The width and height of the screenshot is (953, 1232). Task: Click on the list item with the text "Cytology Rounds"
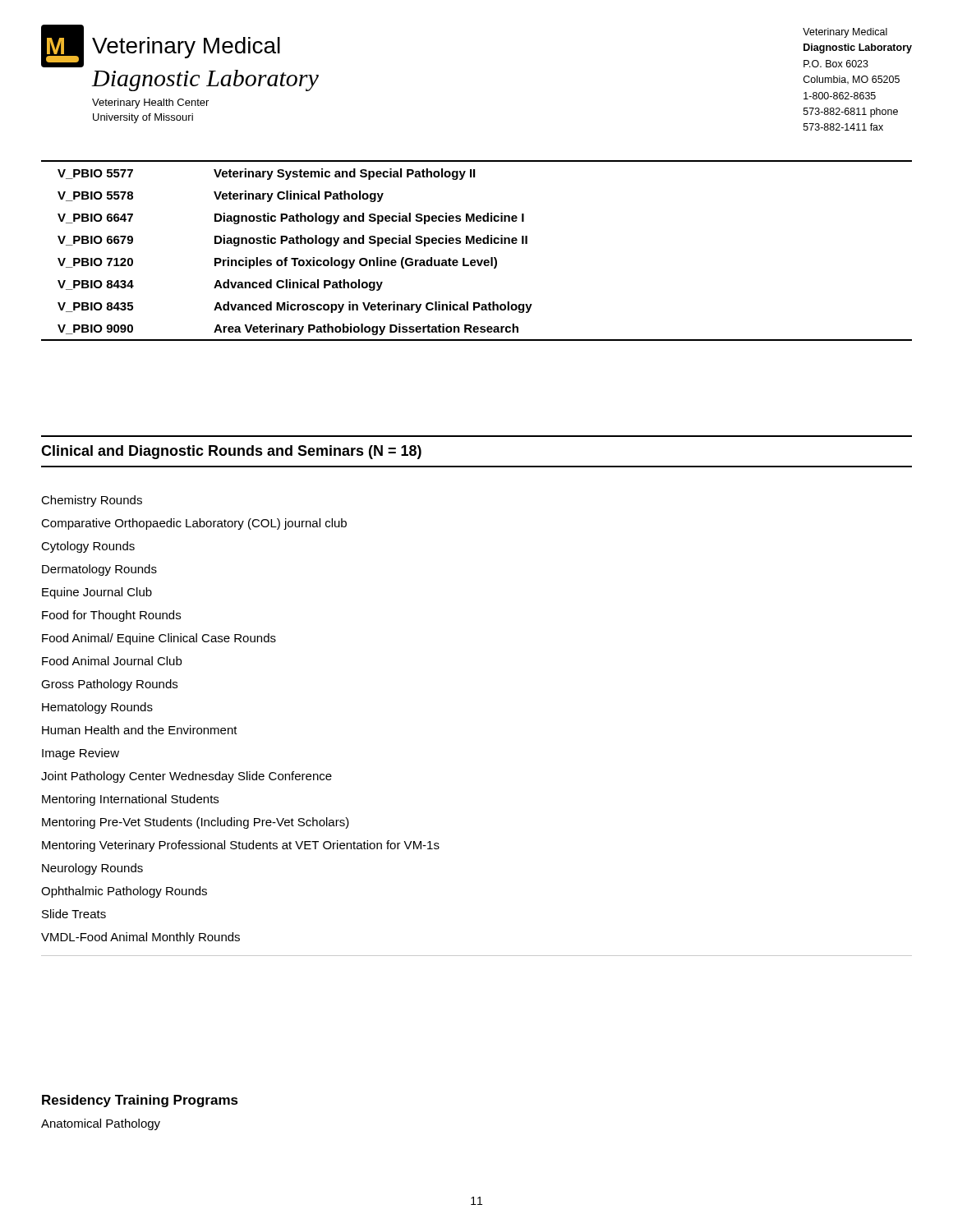(x=88, y=546)
